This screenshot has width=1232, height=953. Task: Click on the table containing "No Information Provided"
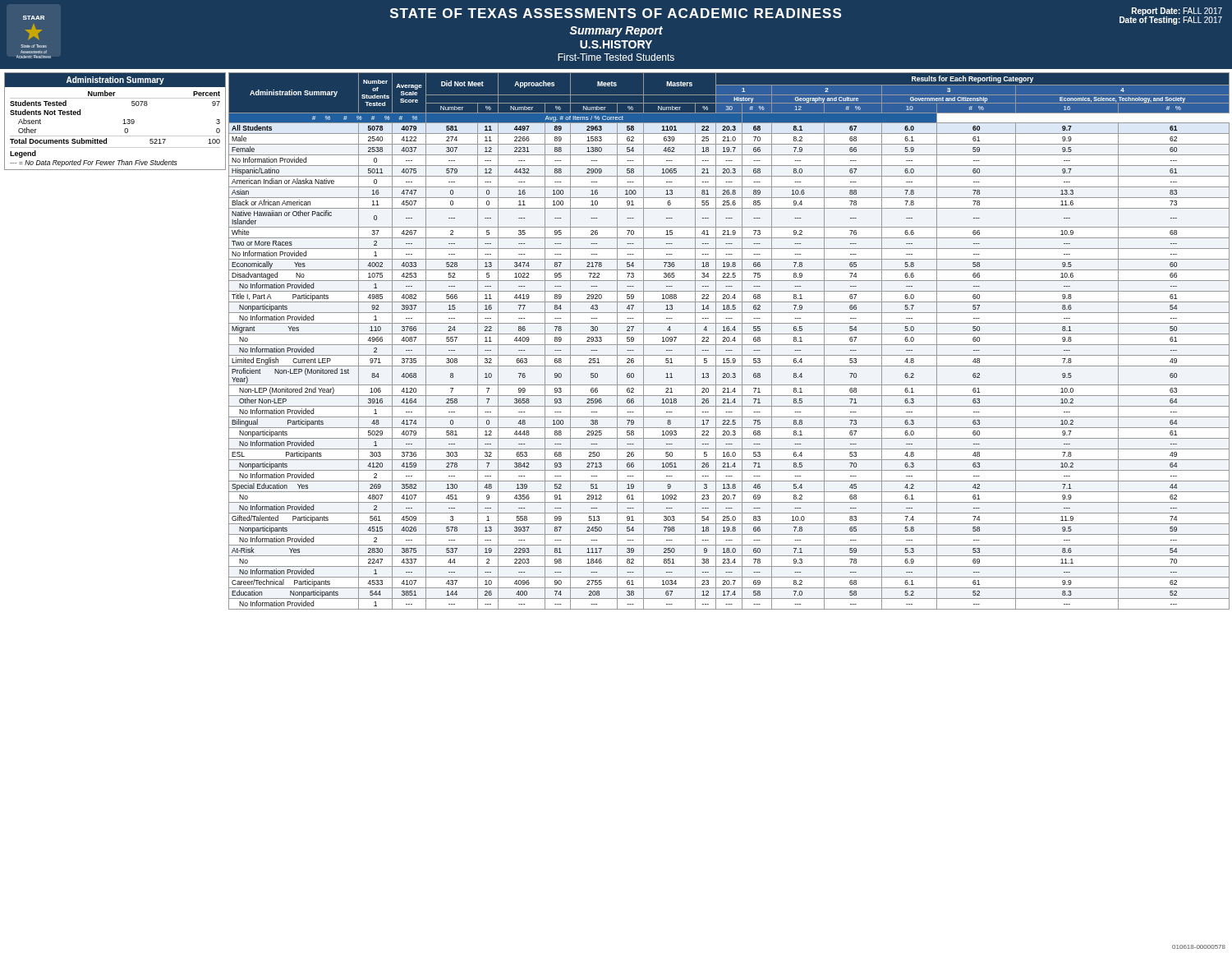point(729,341)
